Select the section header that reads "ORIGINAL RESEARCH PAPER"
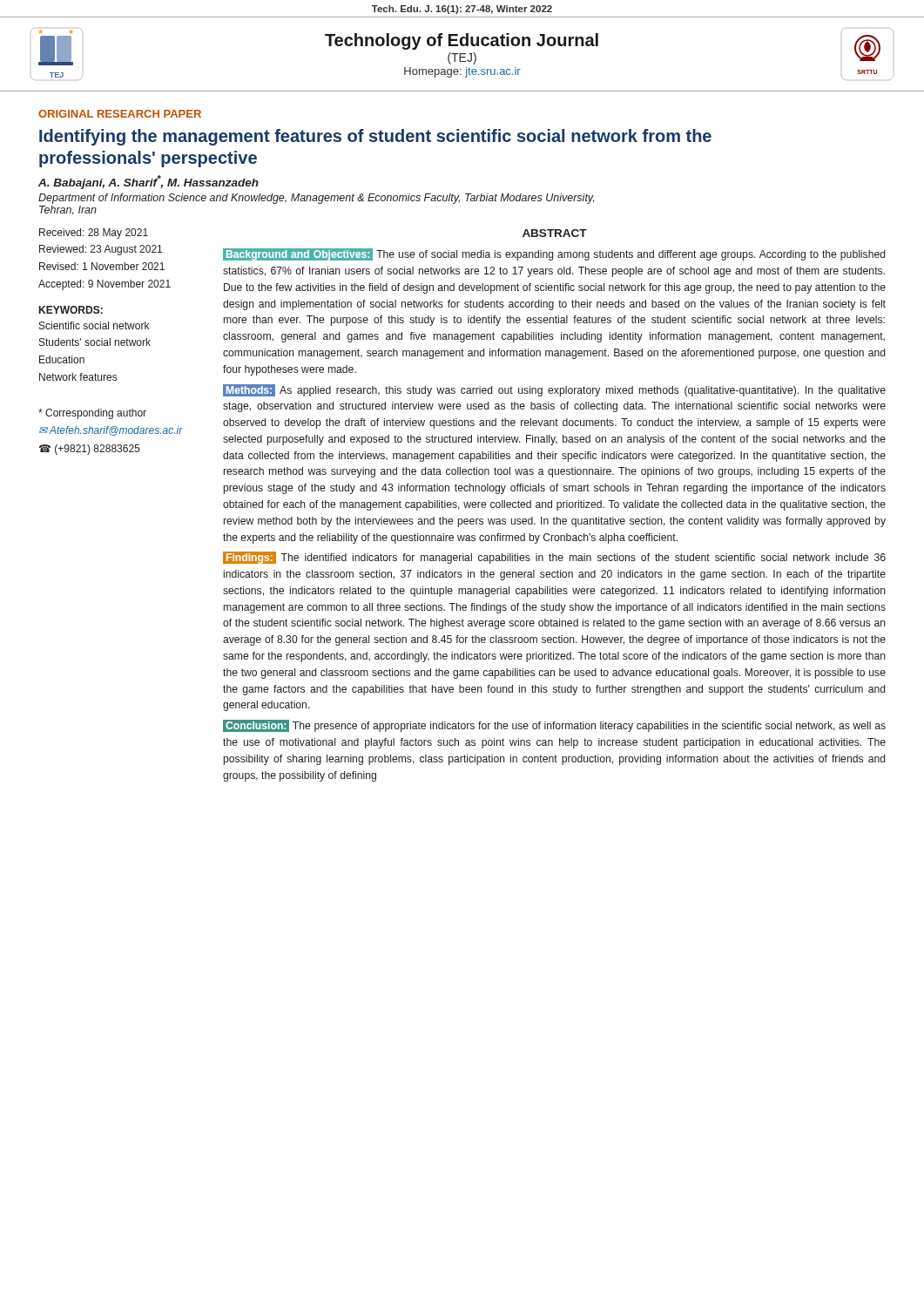The width and height of the screenshot is (924, 1307). pos(120,114)
